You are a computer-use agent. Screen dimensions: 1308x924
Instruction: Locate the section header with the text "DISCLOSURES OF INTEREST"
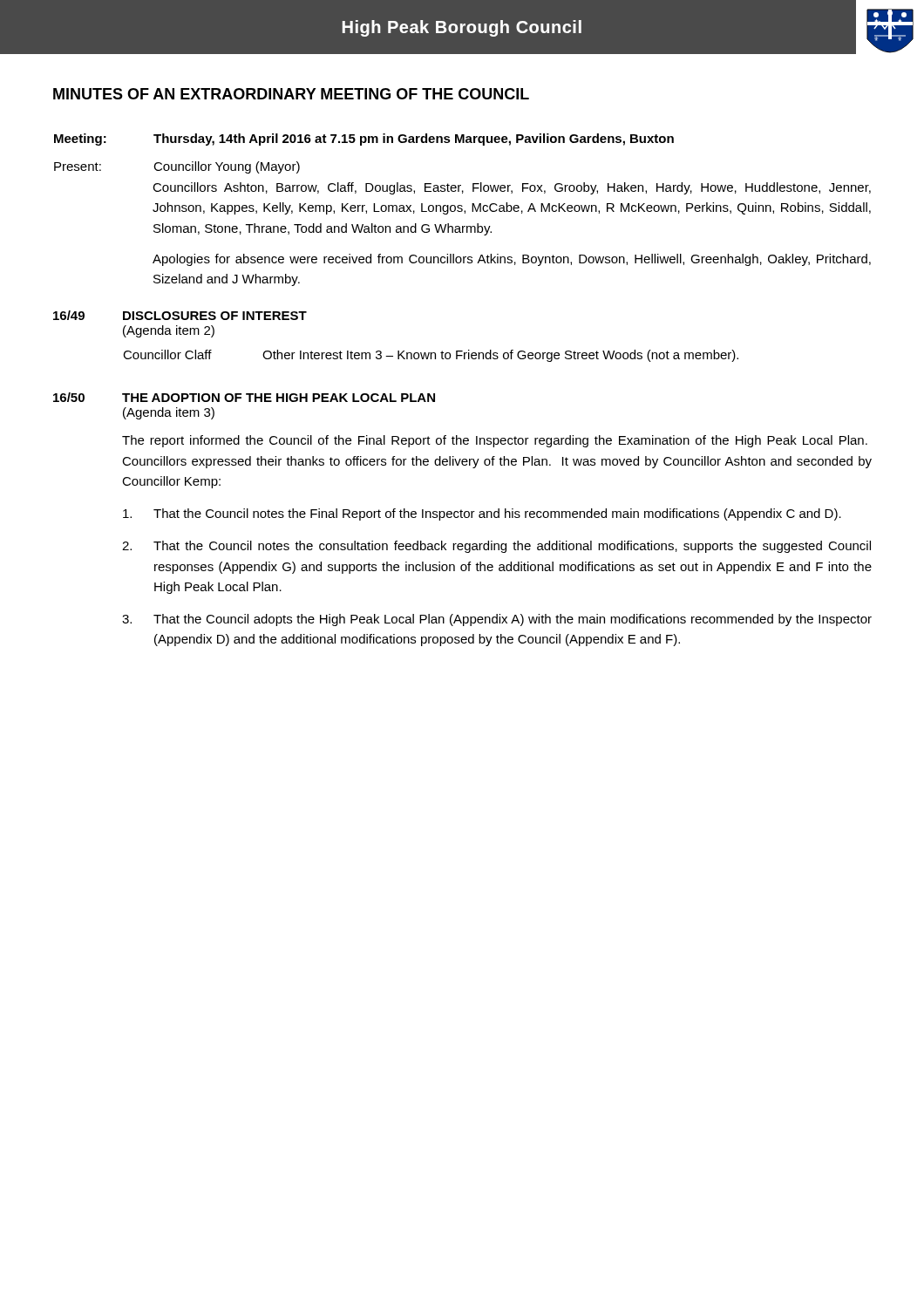[x=214, y=315]
